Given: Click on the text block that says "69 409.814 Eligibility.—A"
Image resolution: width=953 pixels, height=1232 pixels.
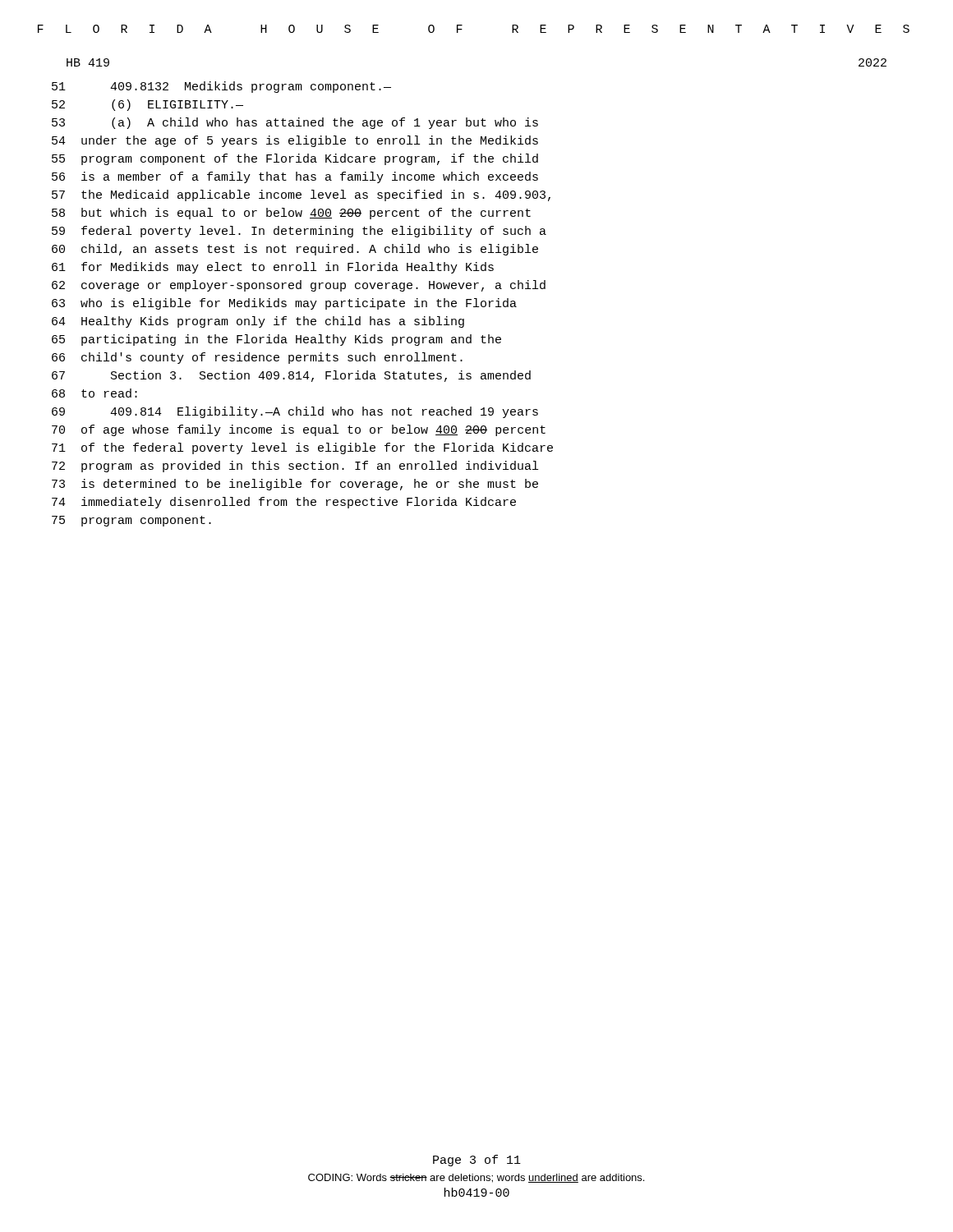Looking at the screenshot, I should click(x=476, y=413).
